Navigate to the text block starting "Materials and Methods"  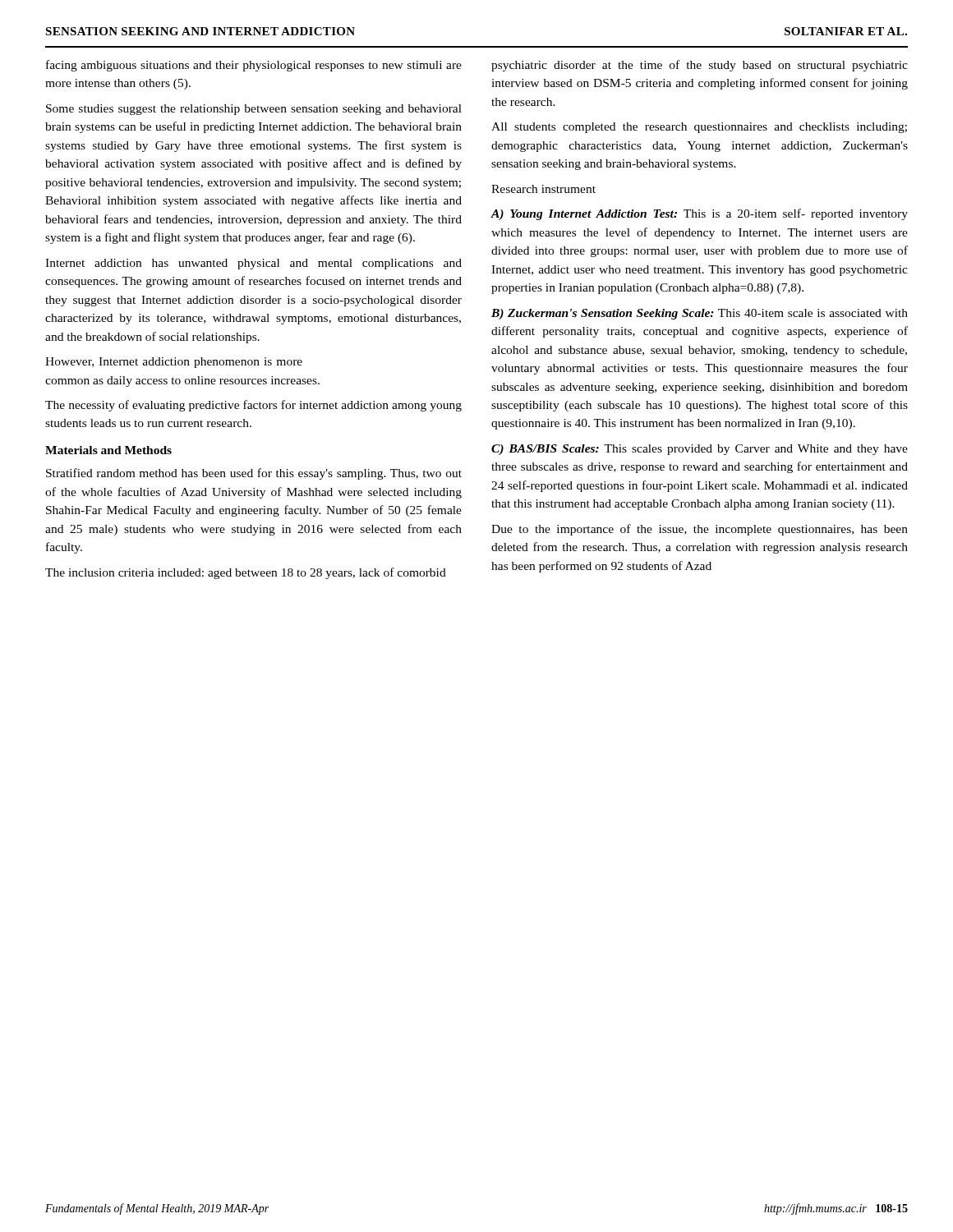[108, 450]
